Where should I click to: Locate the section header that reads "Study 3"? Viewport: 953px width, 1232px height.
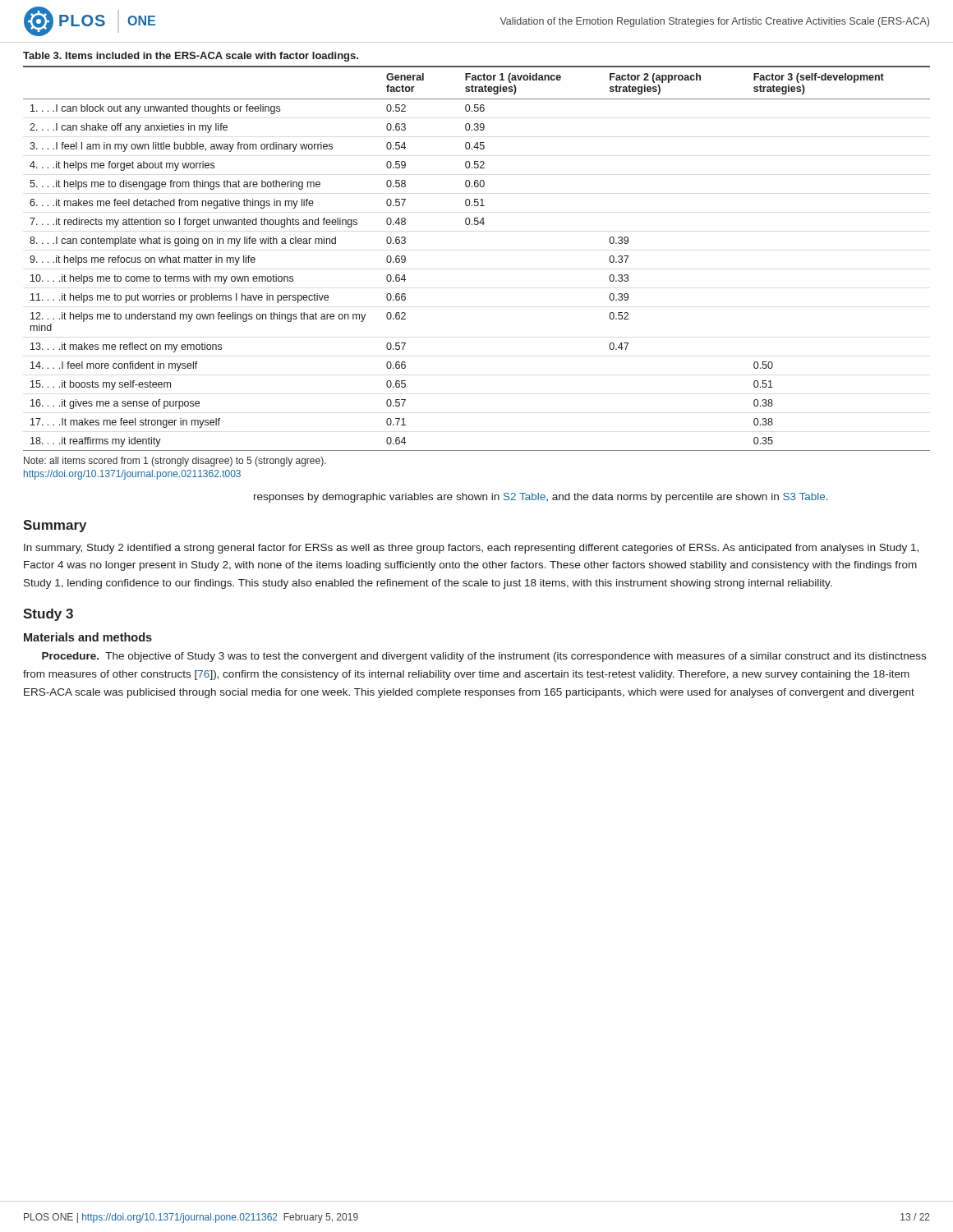click(48, 614)
